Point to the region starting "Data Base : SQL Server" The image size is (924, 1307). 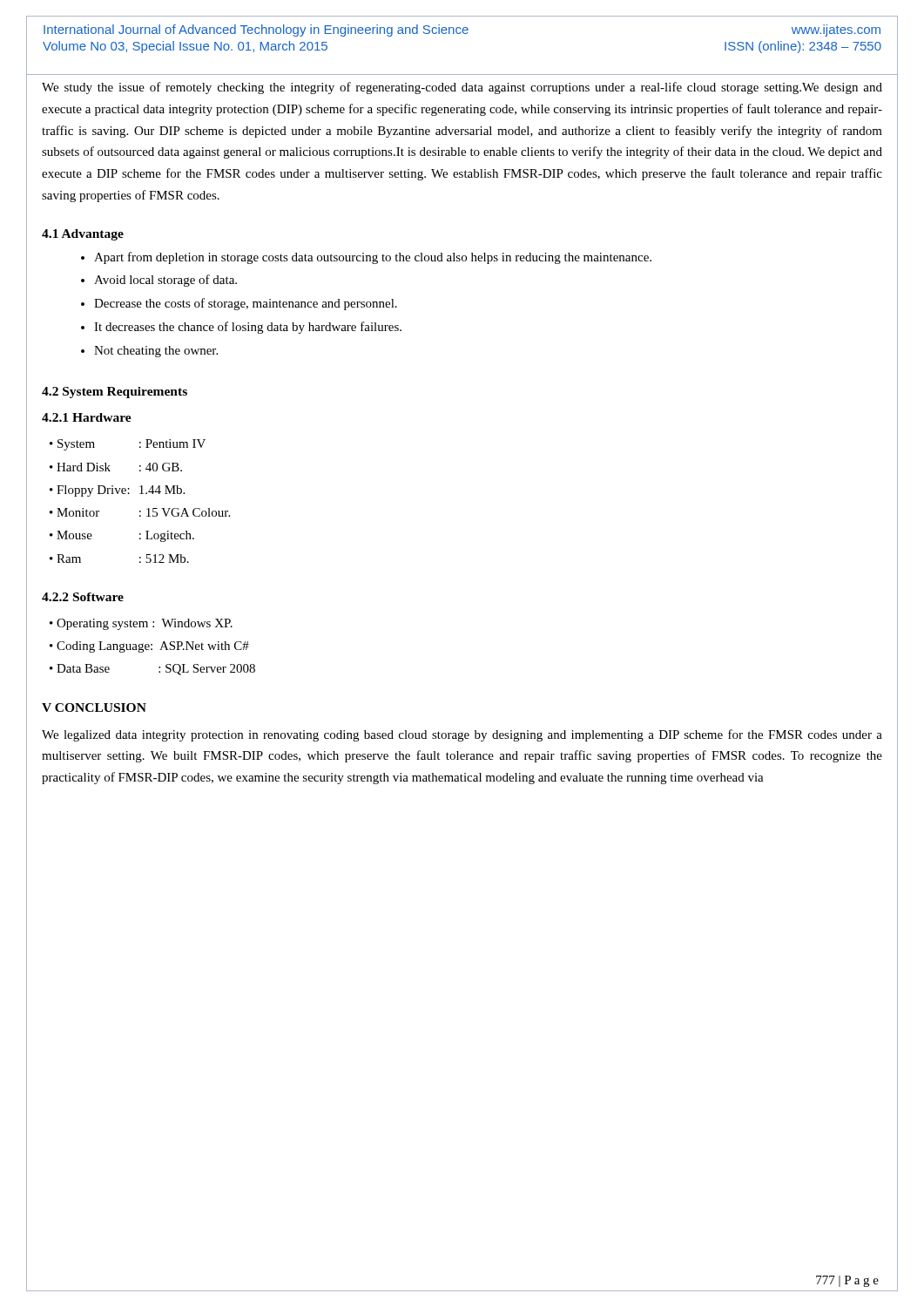[156, 669]
